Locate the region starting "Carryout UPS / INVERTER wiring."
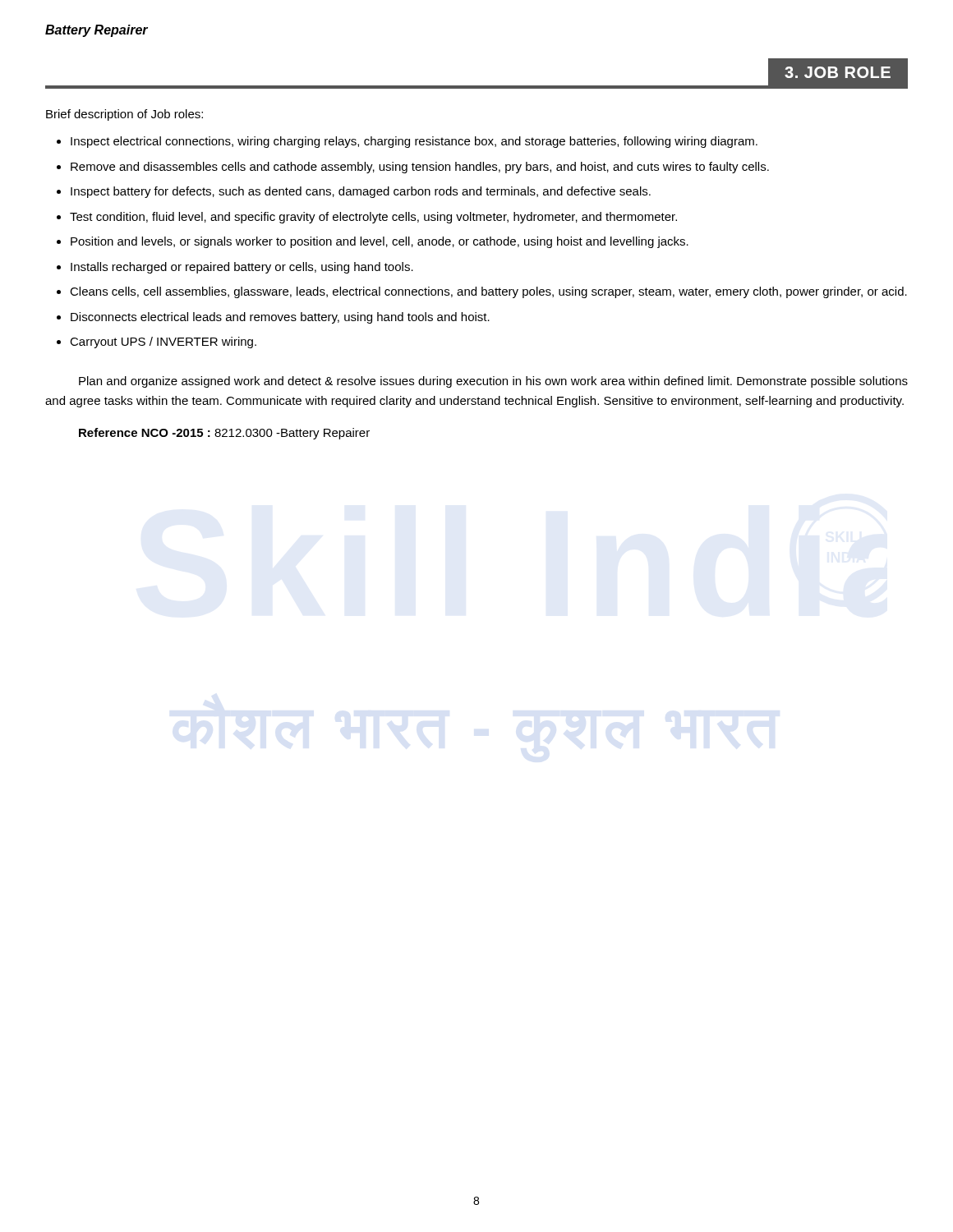The height and width of the screenshot is (1232, 953). (x=164, y=341)
